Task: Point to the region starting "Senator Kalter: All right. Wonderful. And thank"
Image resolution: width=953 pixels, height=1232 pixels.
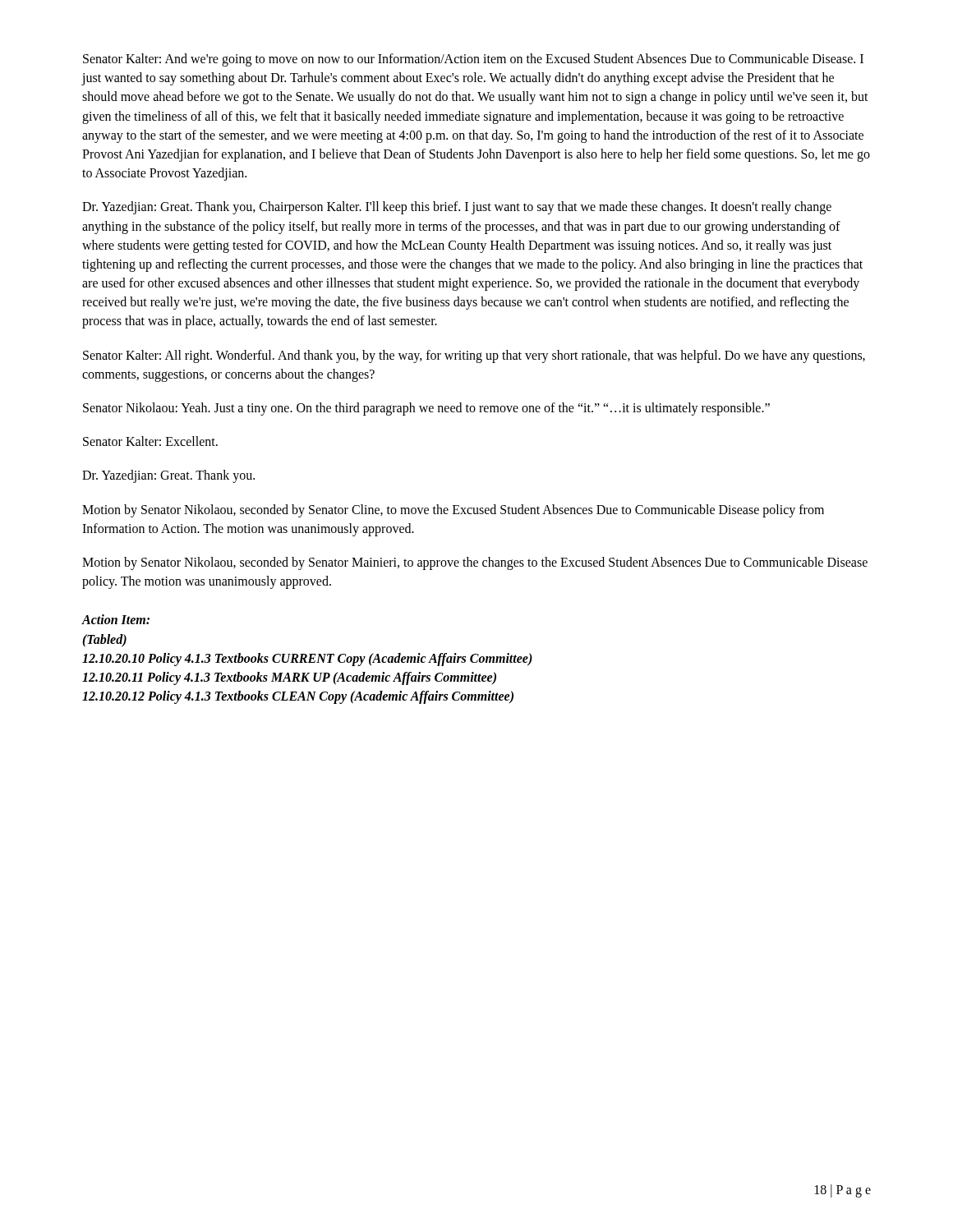Action: pyautogui.click(x=474, y=364)
